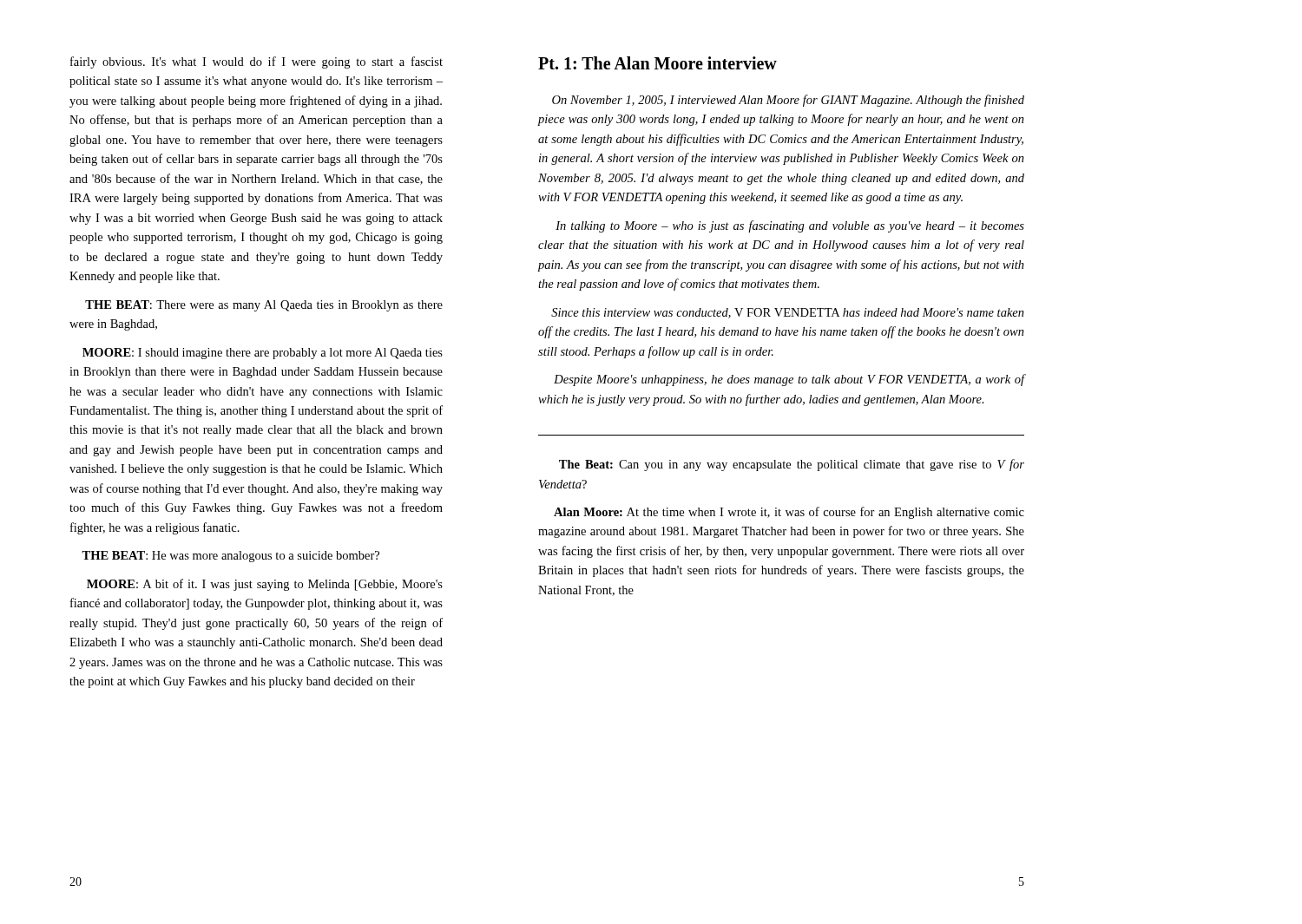Click the passage that begins "MOORE: I should imagine there are probably a"

click(x=256, y=440)
